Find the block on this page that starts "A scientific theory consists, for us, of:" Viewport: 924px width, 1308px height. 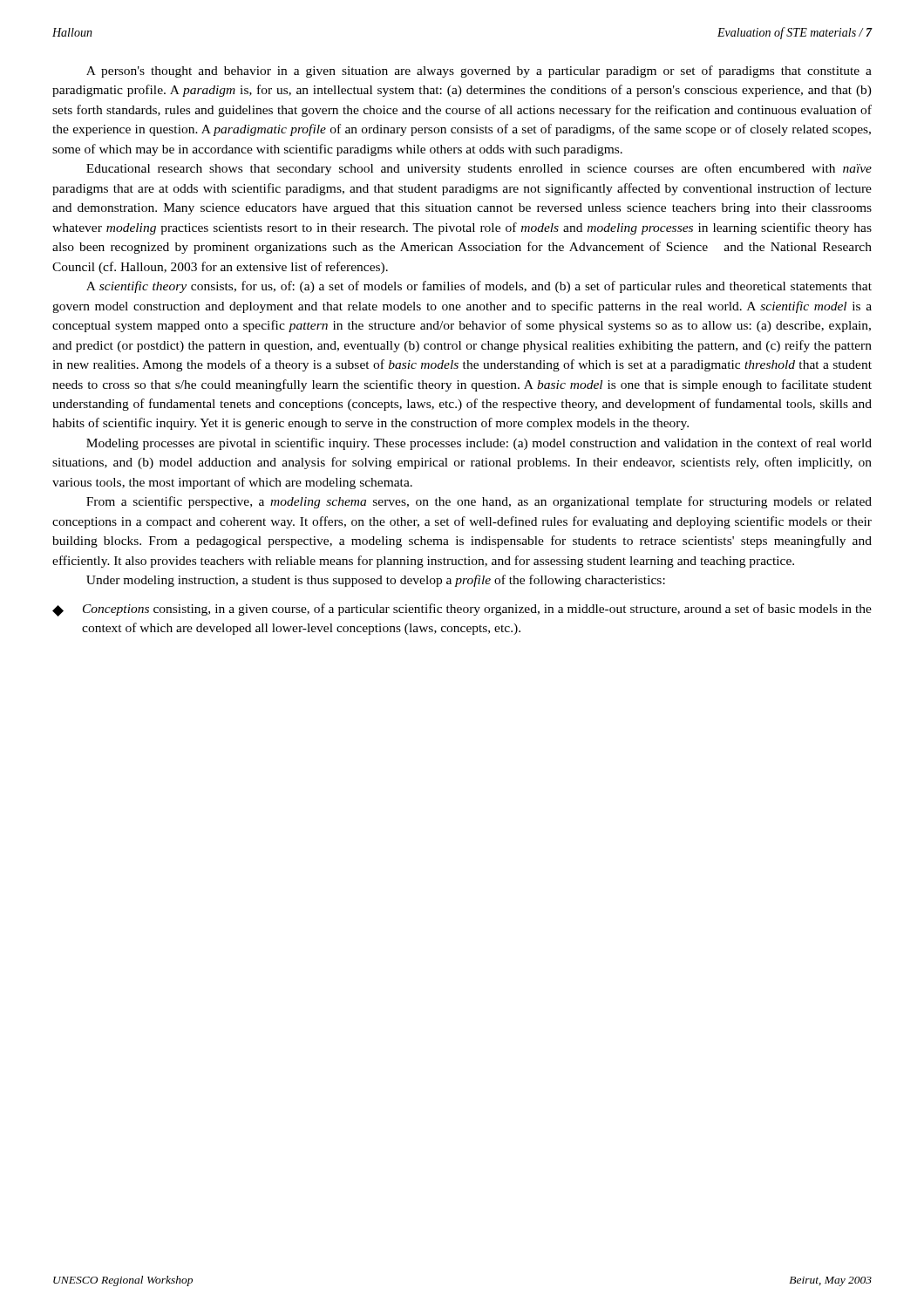point(462,355)
